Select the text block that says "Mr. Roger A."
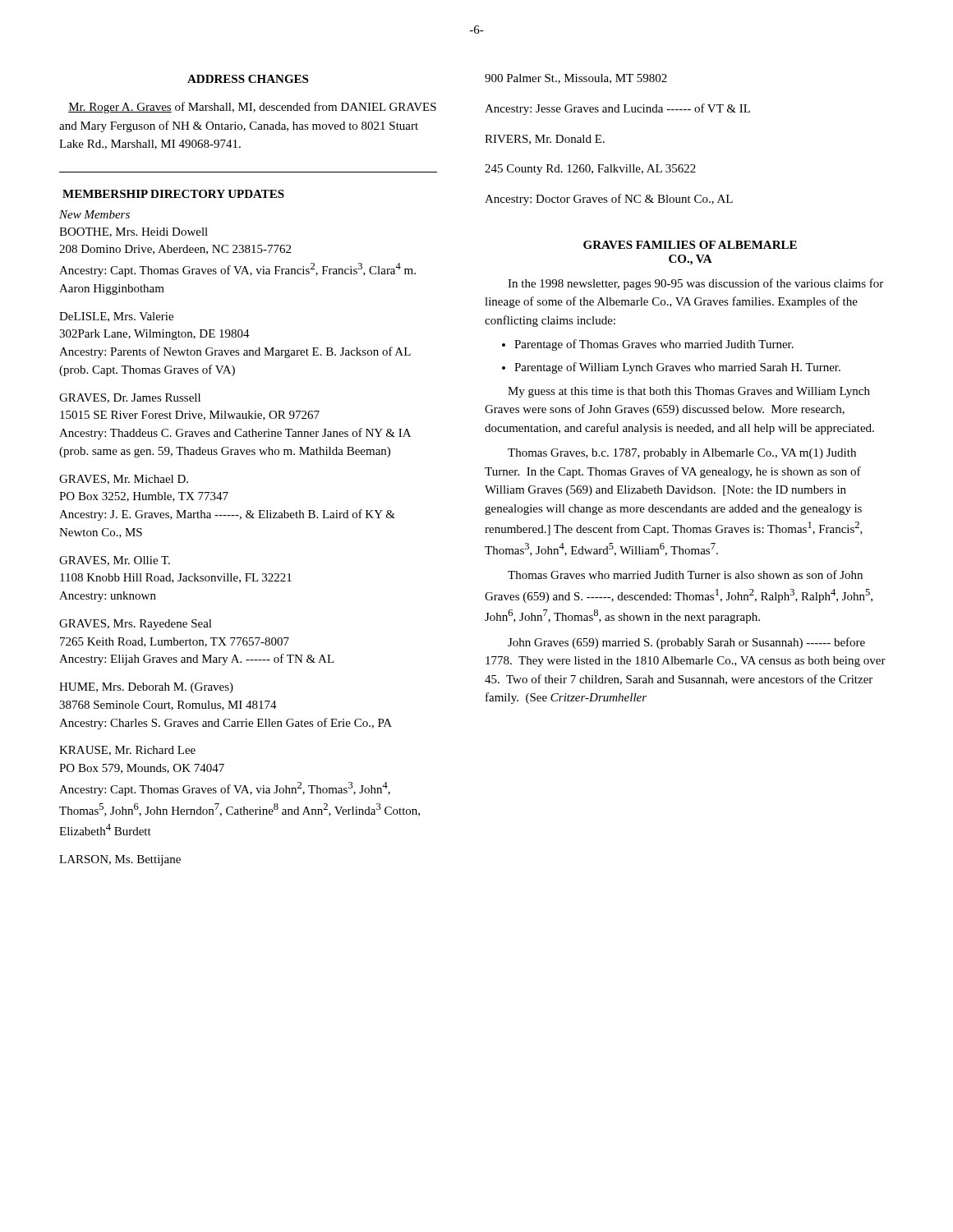953x1232 pixels. tap(248, 125)
